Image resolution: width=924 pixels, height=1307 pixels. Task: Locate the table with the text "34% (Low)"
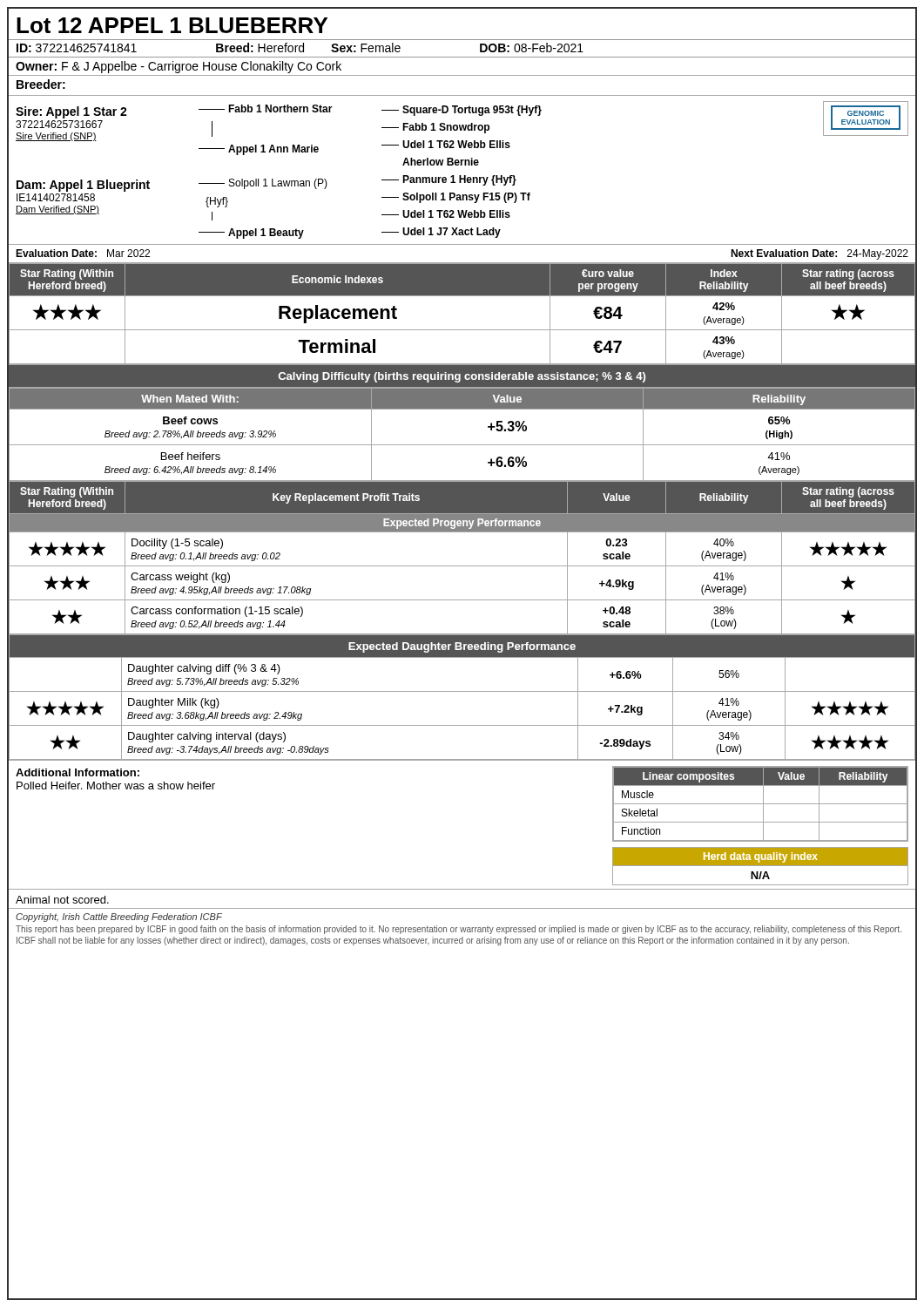click(x=462, y=697)
